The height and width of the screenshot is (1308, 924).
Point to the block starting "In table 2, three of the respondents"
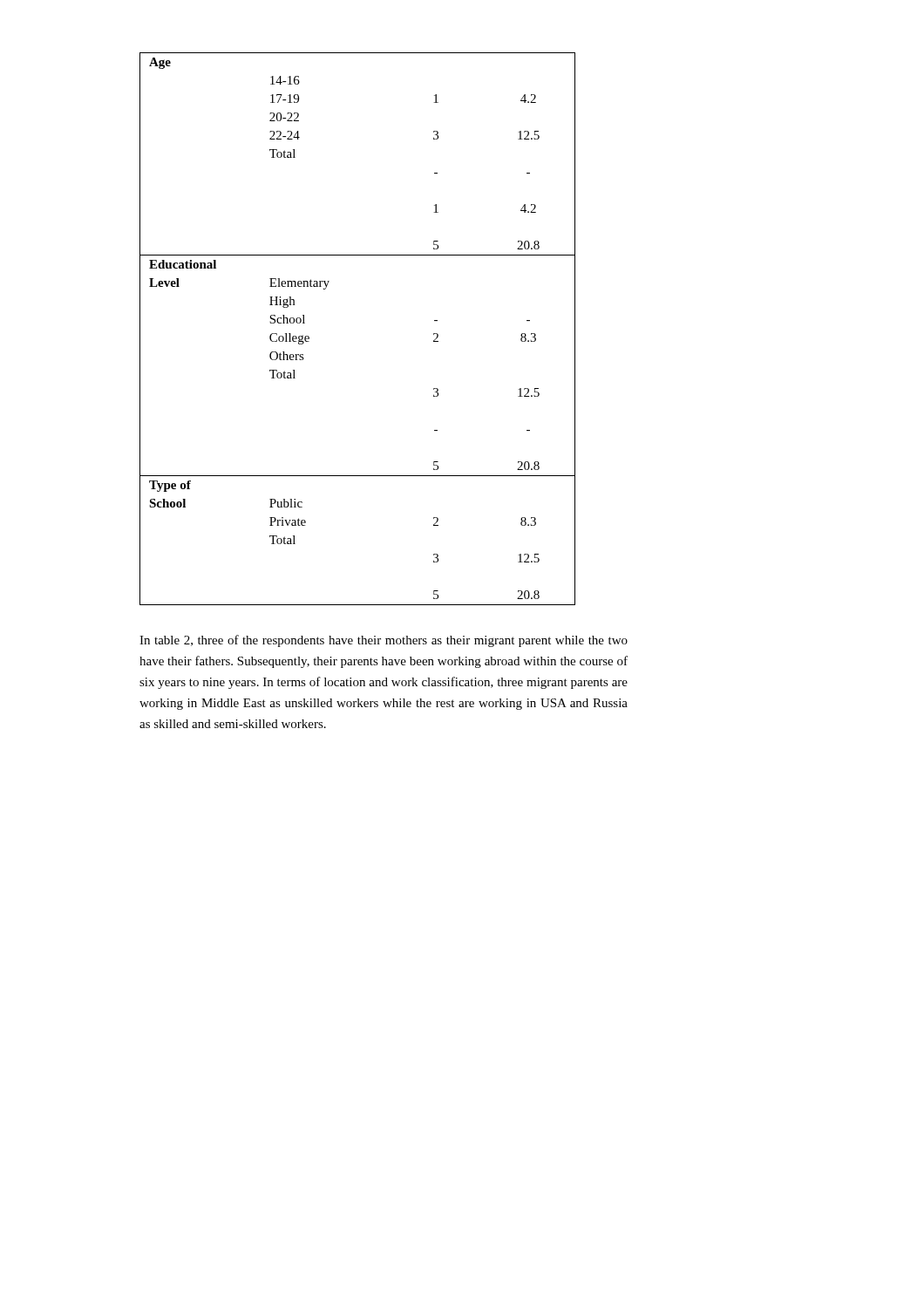point(384,682)
